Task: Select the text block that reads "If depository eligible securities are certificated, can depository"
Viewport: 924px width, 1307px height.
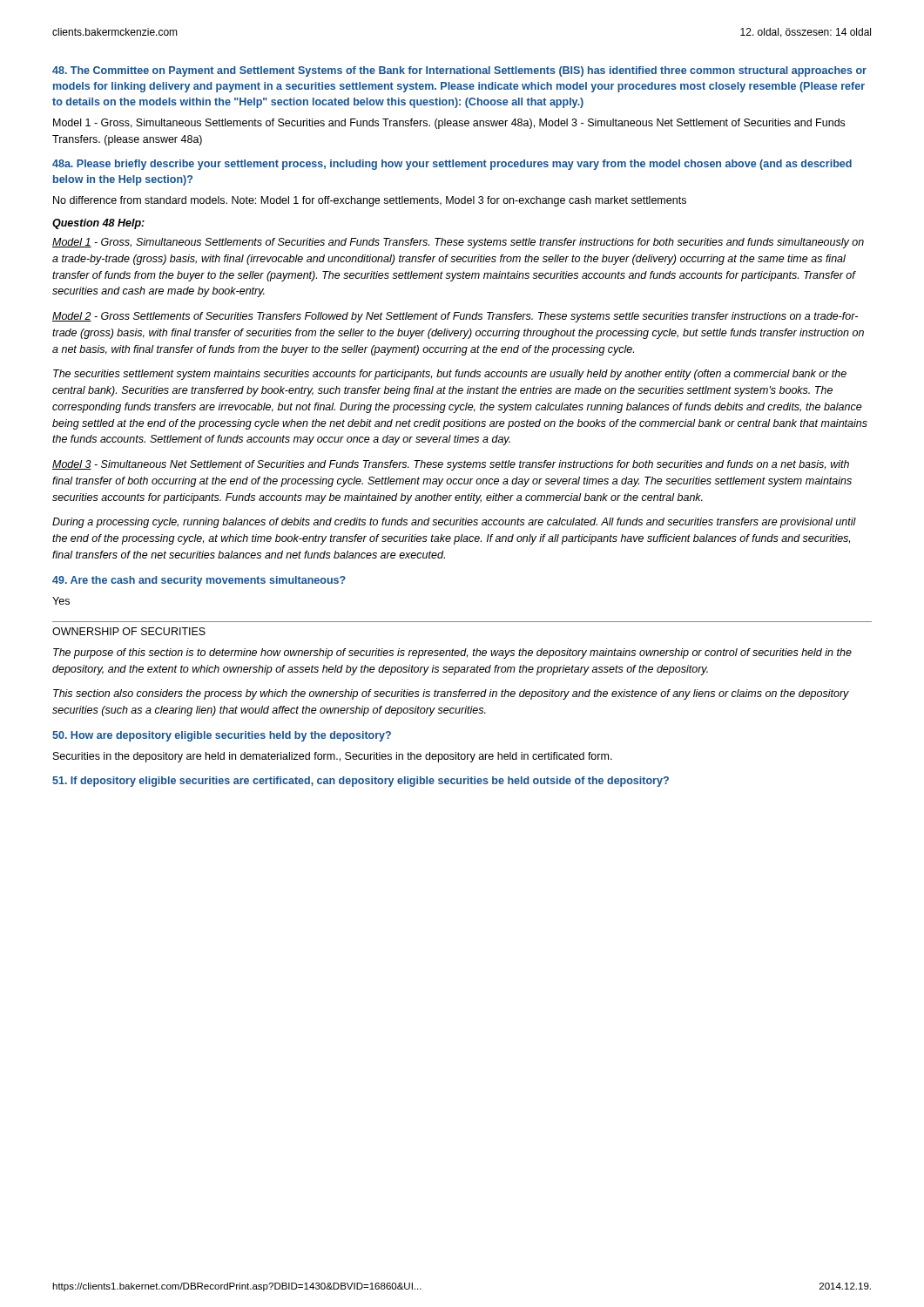Action: pyautogui.click(x=361, y=781)
